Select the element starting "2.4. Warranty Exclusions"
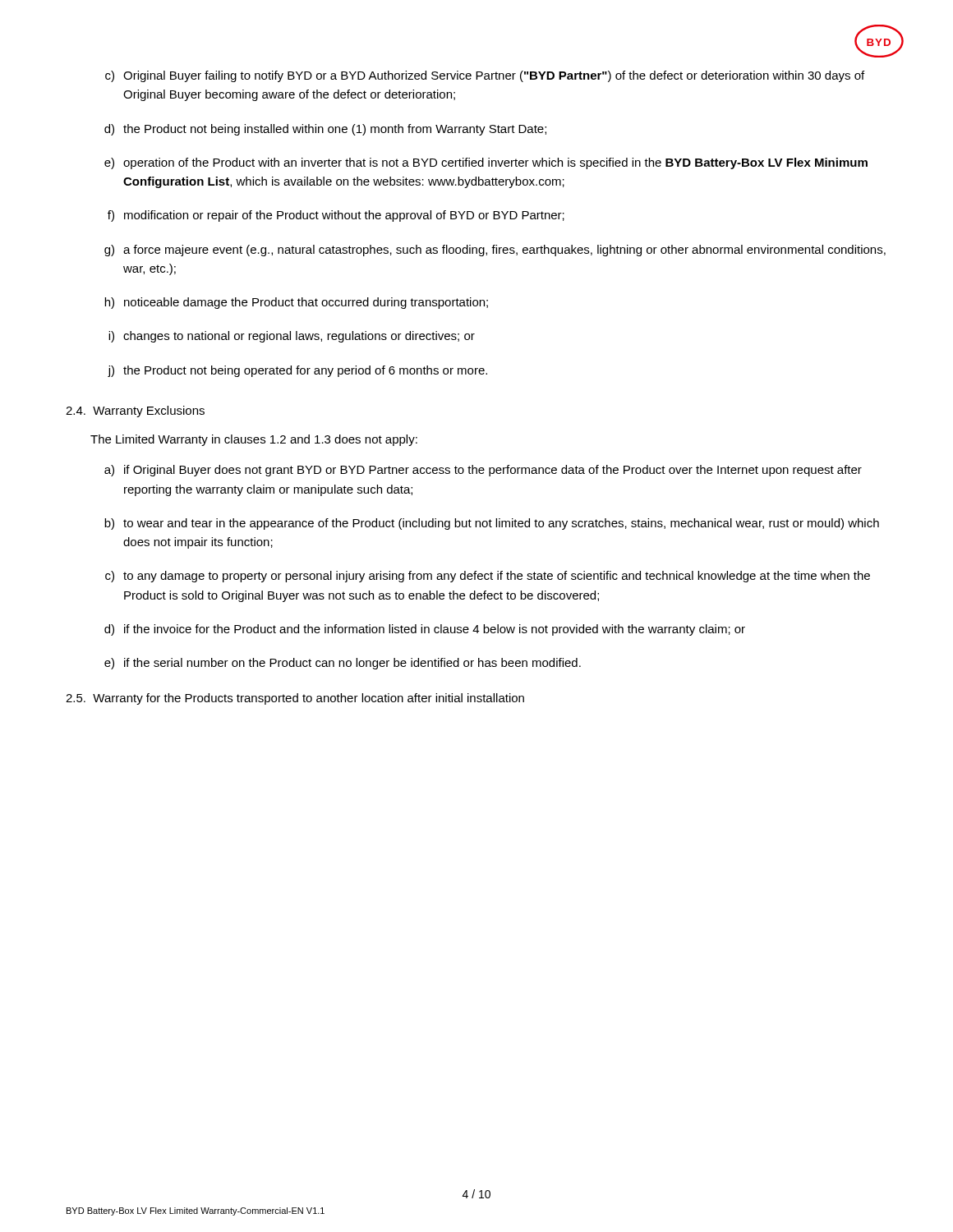 click(x=135, y=410)
